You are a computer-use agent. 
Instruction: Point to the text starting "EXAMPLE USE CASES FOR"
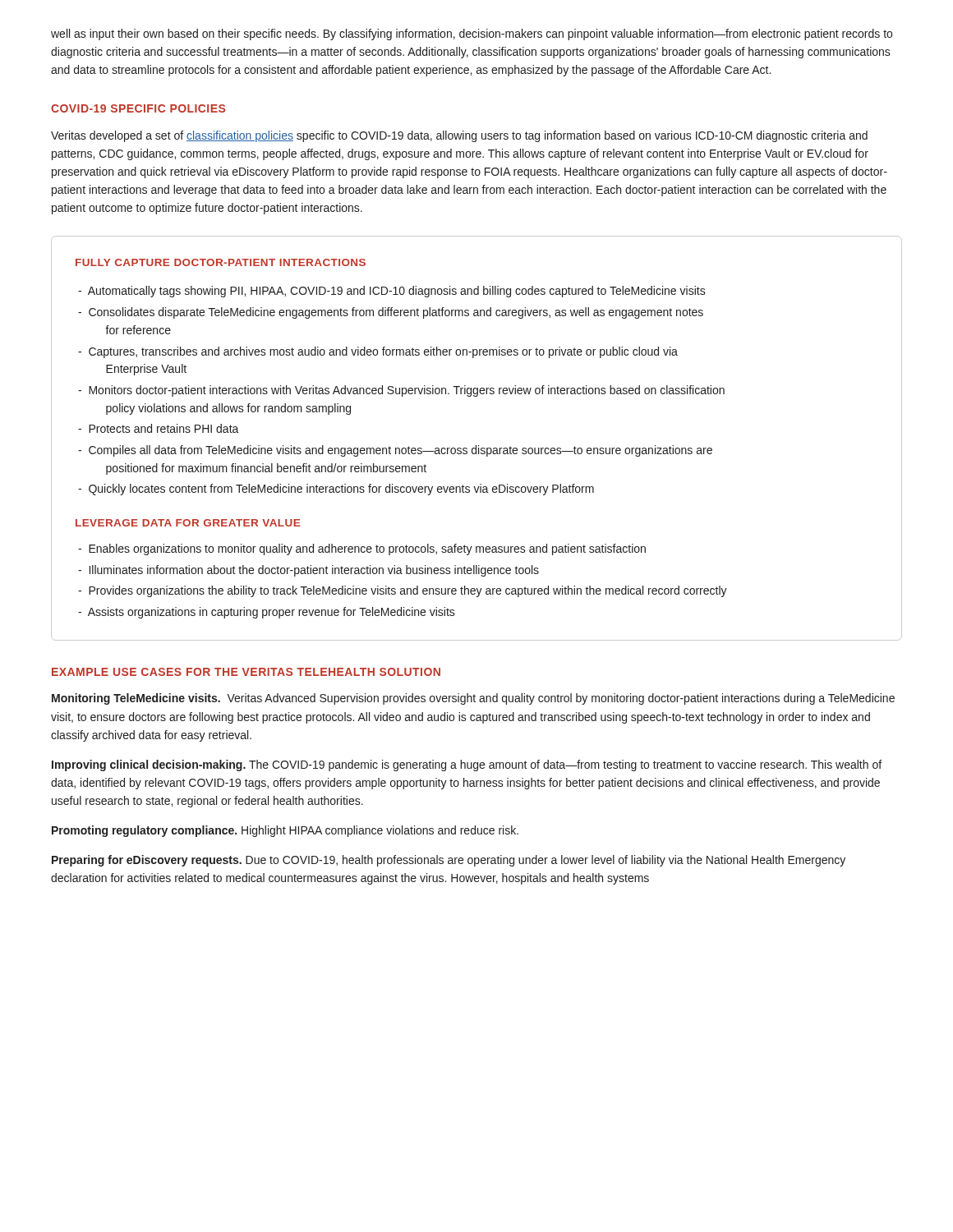point(246,672)
